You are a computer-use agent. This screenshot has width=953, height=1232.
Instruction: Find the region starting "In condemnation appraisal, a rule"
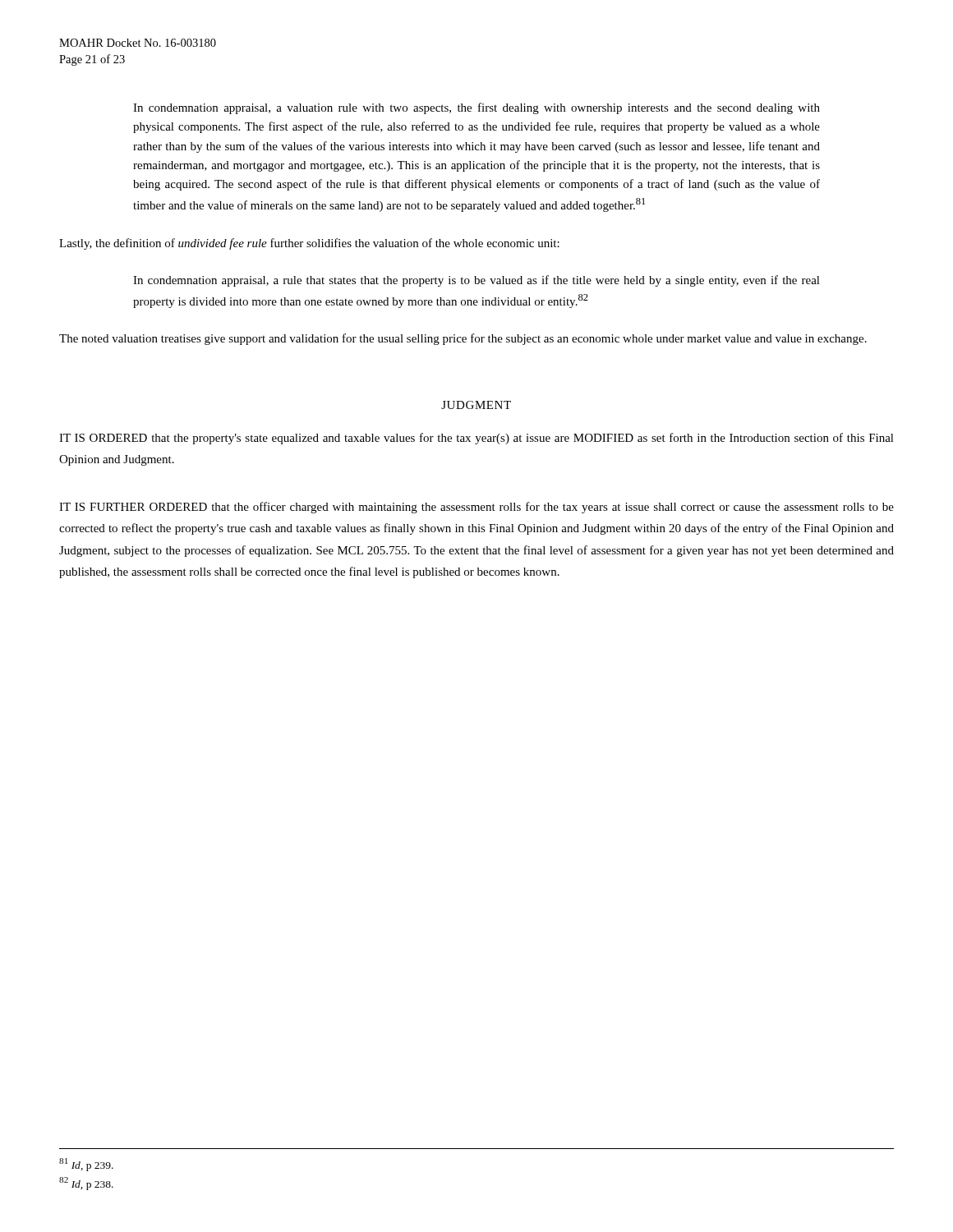[x=476, y=291]
